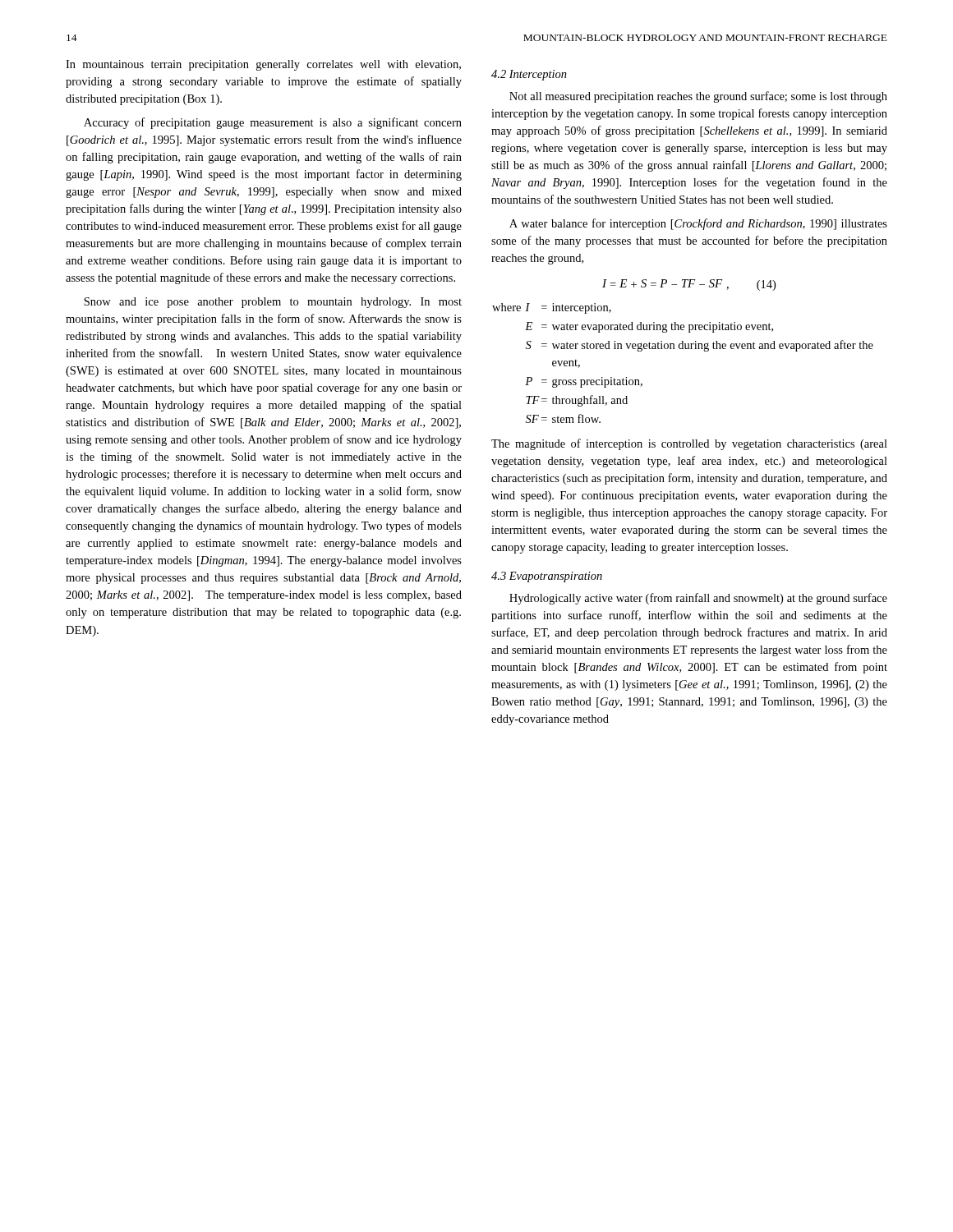Select the text block starting "In mountainous terrain precipitation"
953x1232 pixels.
pos(264,82)
